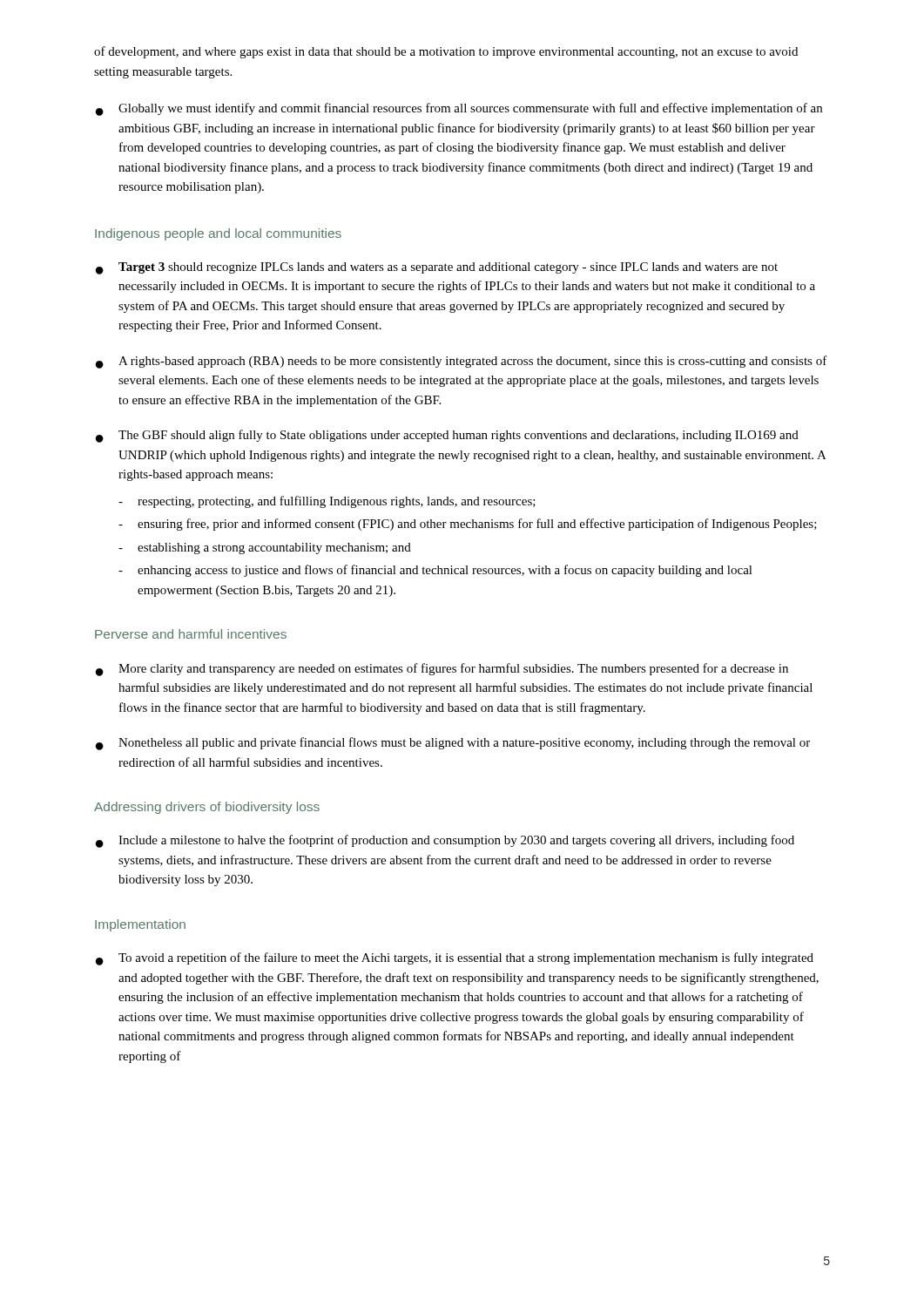Image resolution: width=924 pixels, height=1307 pixels.
Task: Locate the block of text that opens with "of development, and where"
Action: tap(446, 61)
